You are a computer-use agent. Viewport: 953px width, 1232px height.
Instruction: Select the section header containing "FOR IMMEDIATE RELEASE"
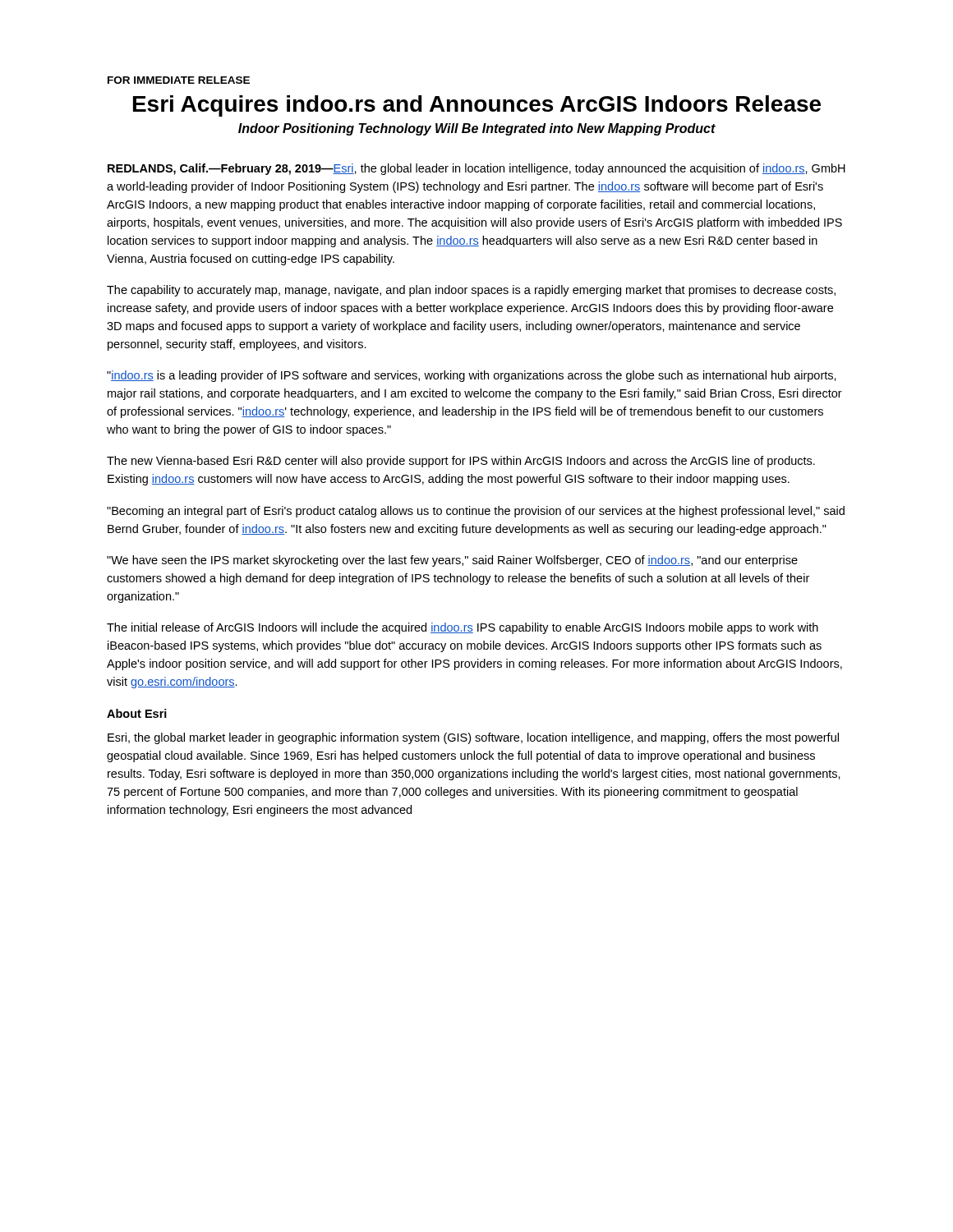tap(178, 80)
